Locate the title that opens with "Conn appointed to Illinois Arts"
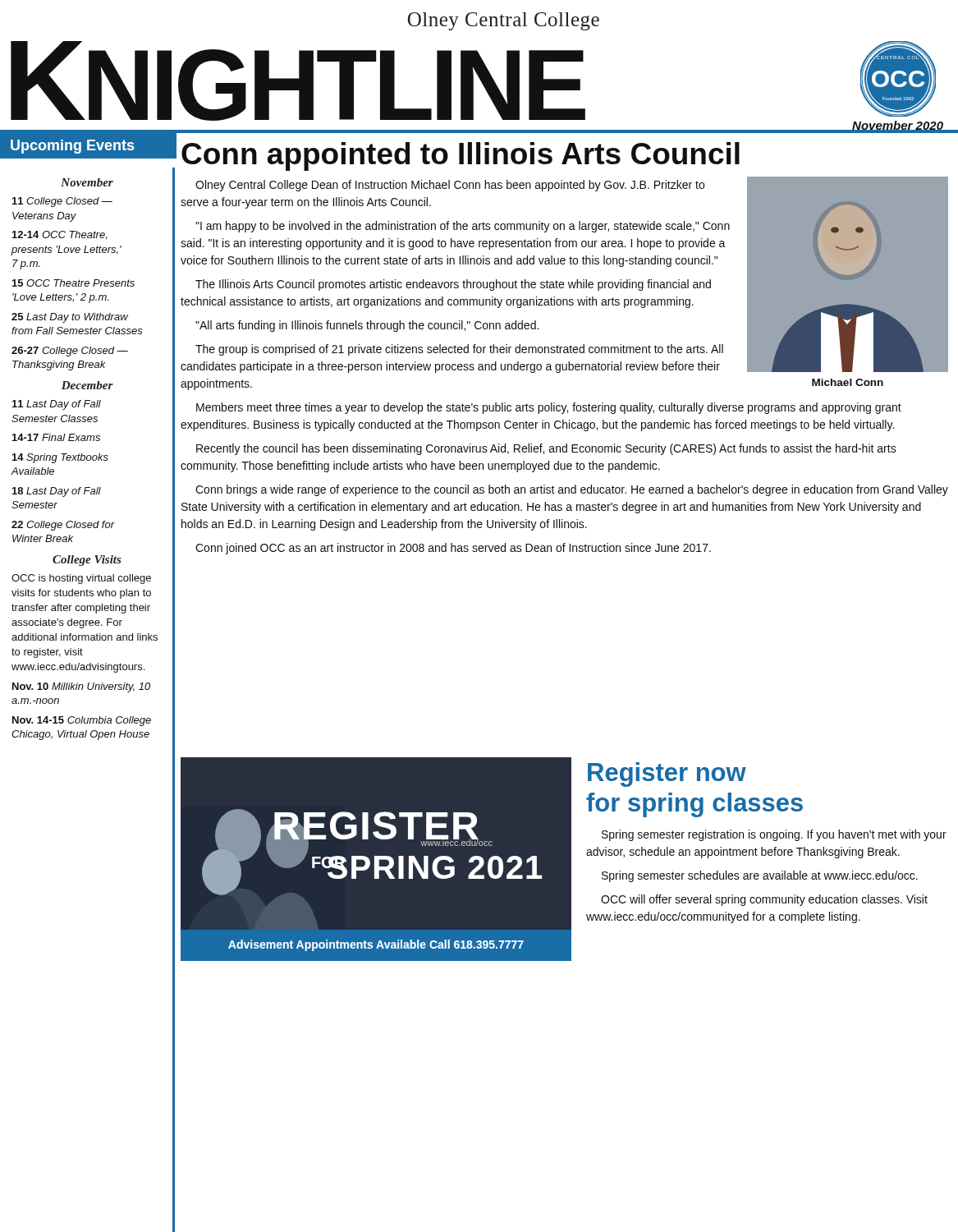This screenshot has height=1232, width=958. coord(461,154)
